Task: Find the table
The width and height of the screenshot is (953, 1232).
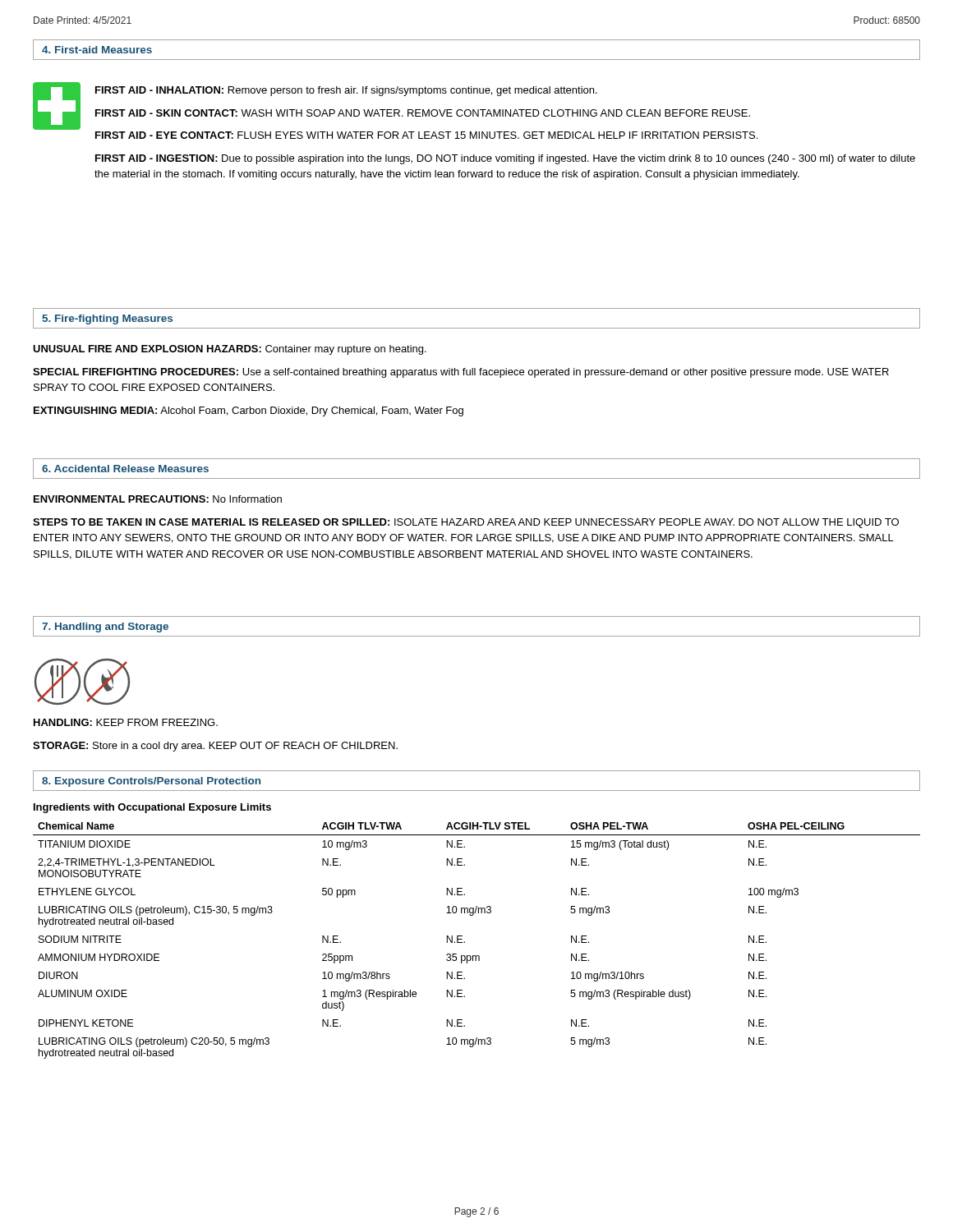Action: coord(476,931)
